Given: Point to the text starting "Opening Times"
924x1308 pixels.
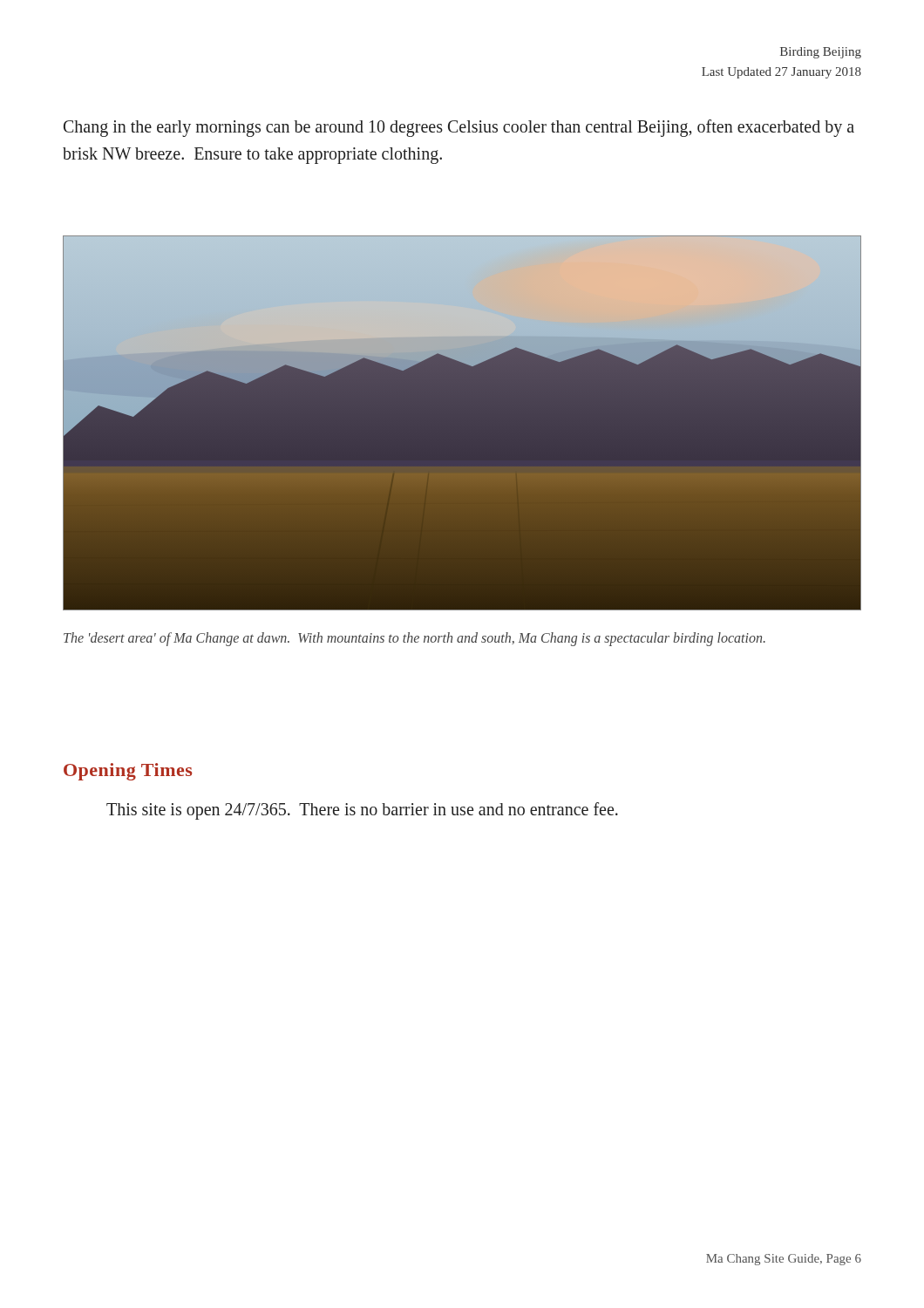Looking at the screenshot, I should (128, 770).
